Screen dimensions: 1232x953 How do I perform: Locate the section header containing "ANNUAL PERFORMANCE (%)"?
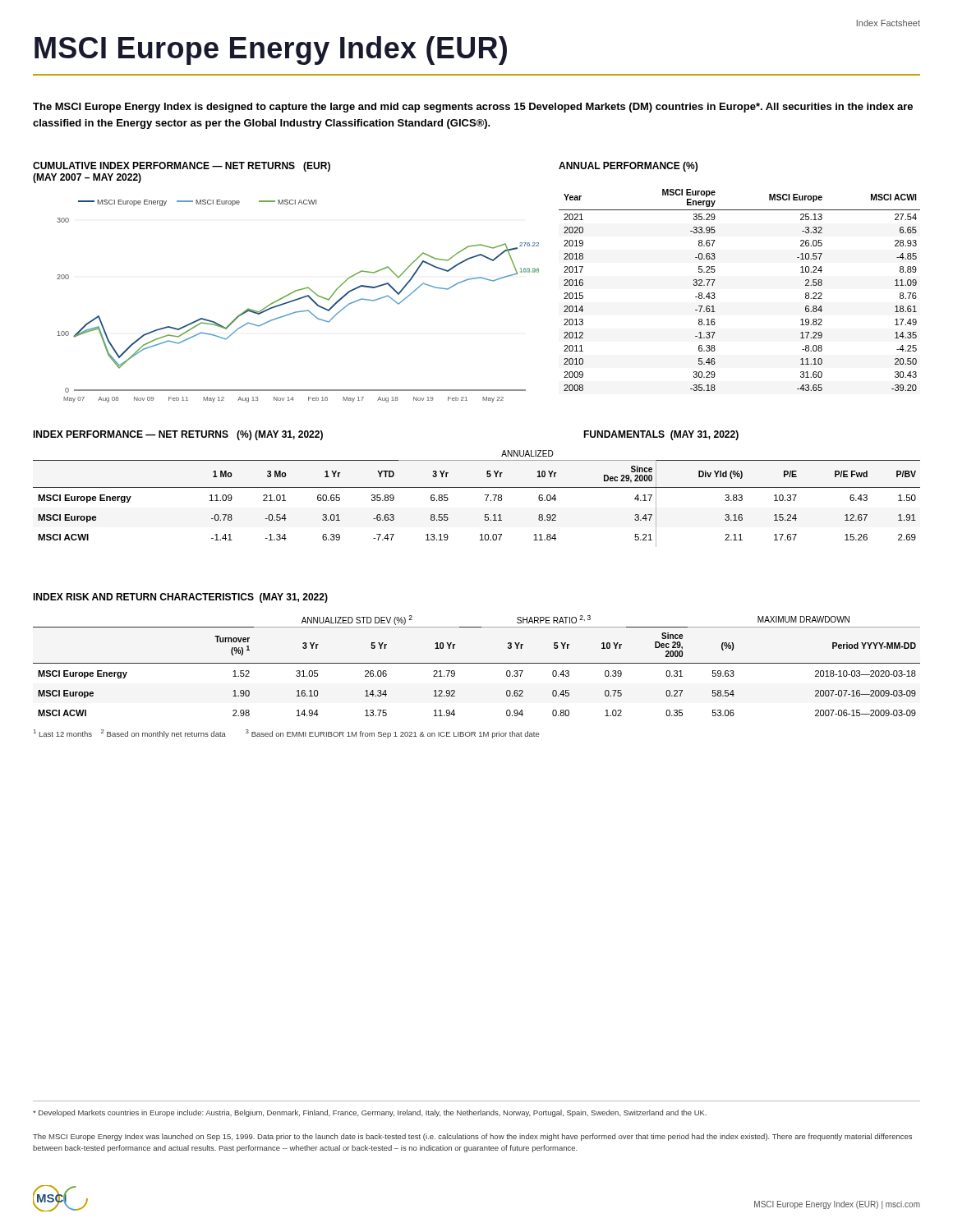[628, 166]
